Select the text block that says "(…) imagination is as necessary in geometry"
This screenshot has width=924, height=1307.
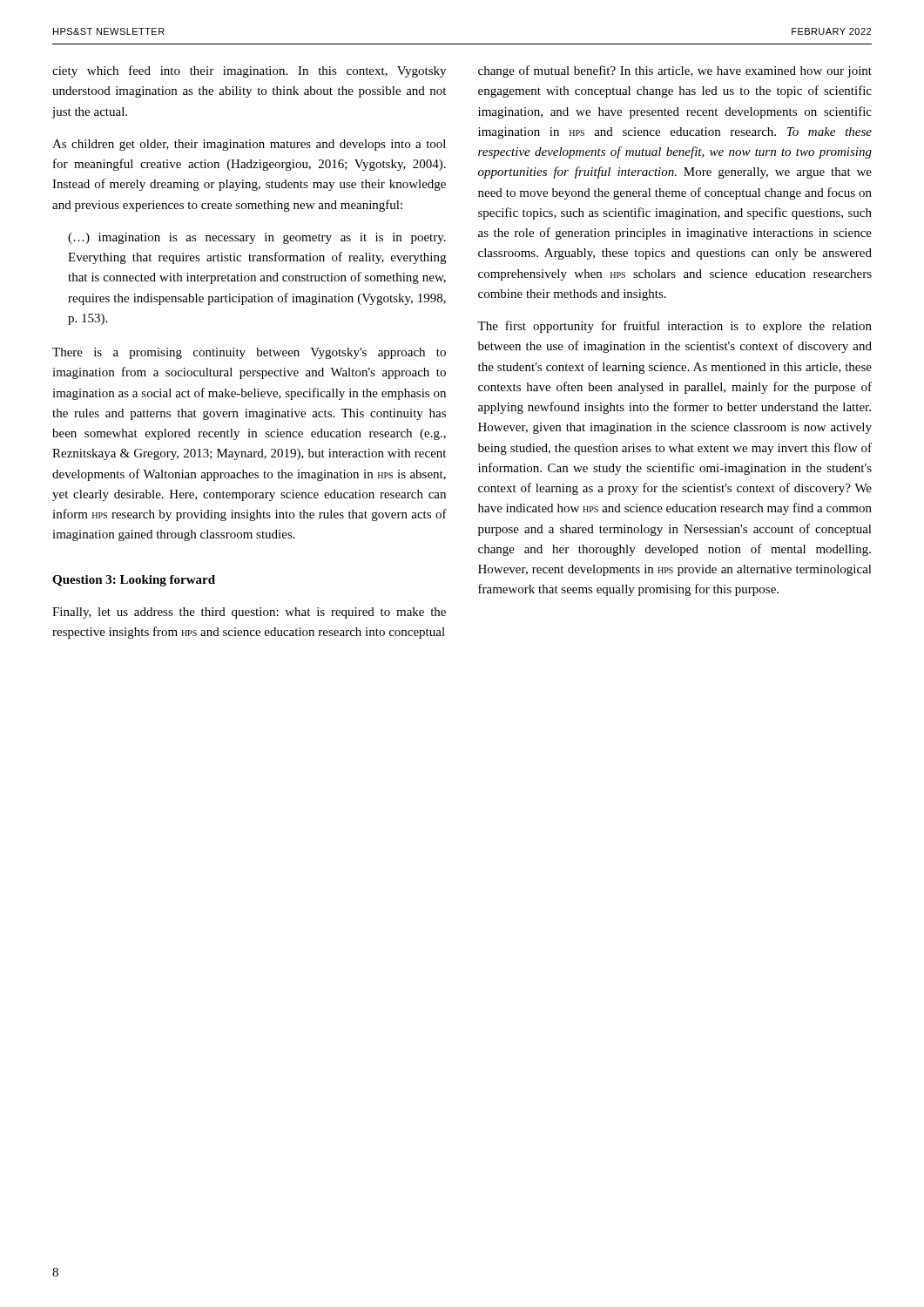coord(257,277)
